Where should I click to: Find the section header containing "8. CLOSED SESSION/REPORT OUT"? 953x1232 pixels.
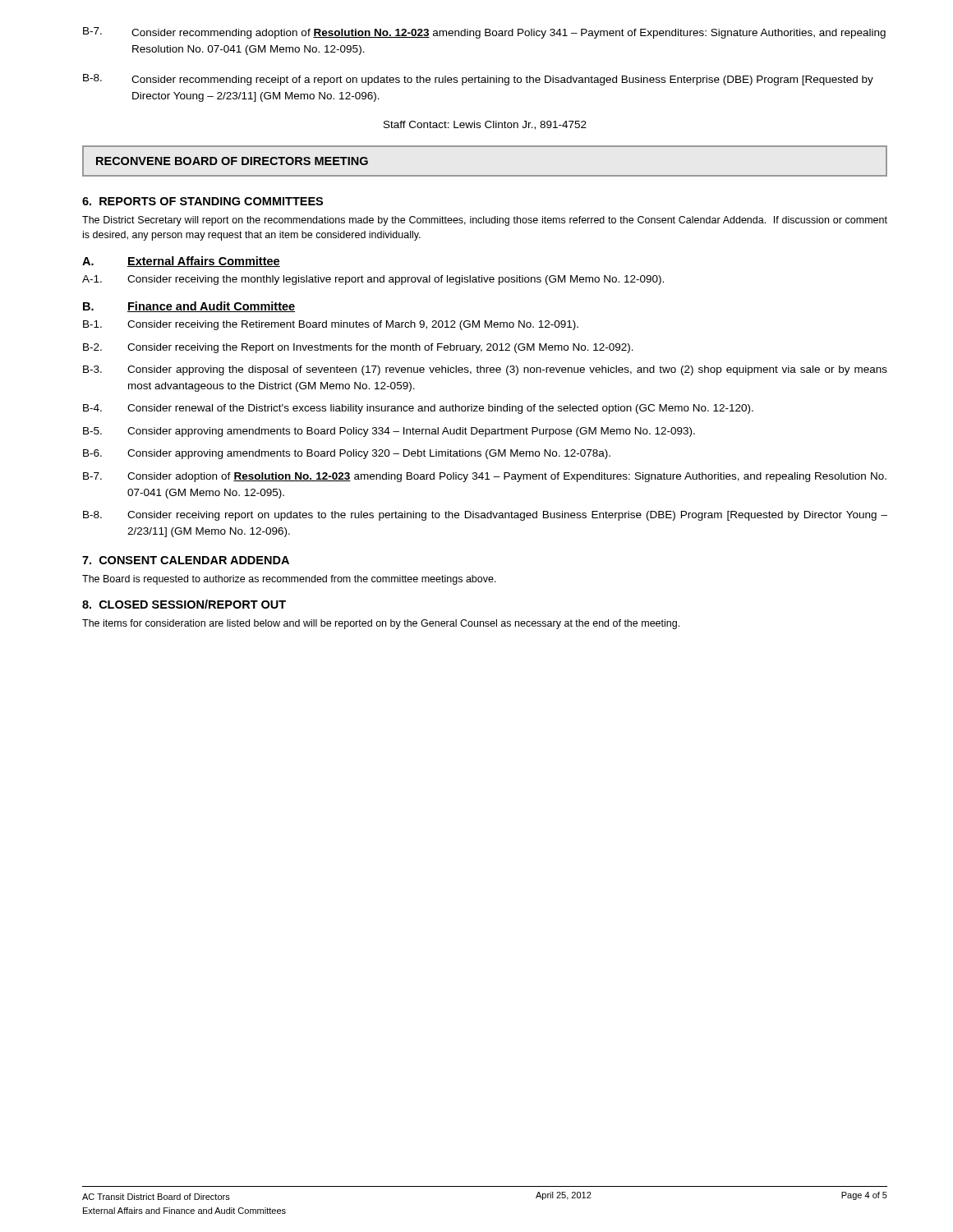point(184,605)
